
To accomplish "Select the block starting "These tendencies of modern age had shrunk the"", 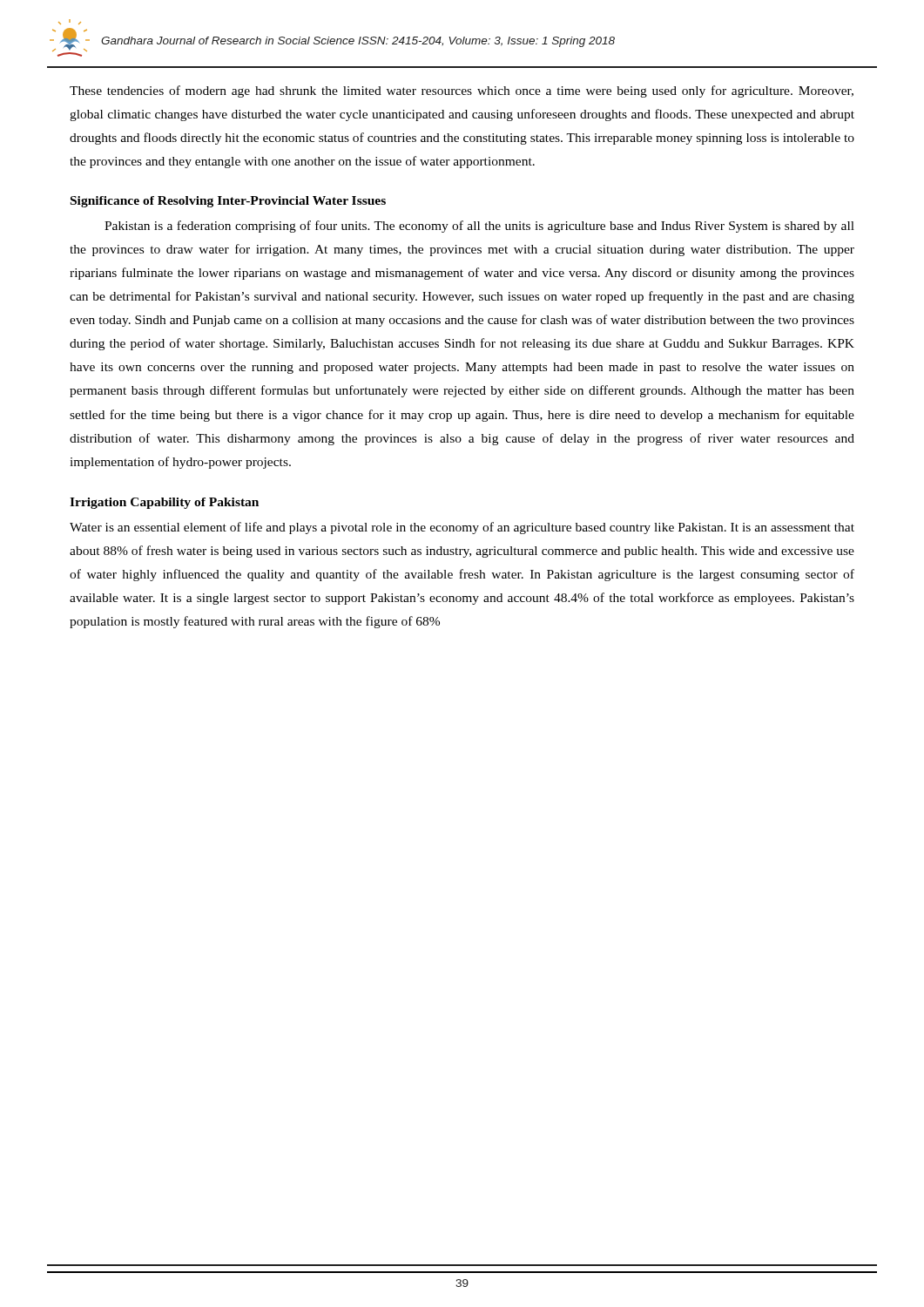I will [462, 126].
